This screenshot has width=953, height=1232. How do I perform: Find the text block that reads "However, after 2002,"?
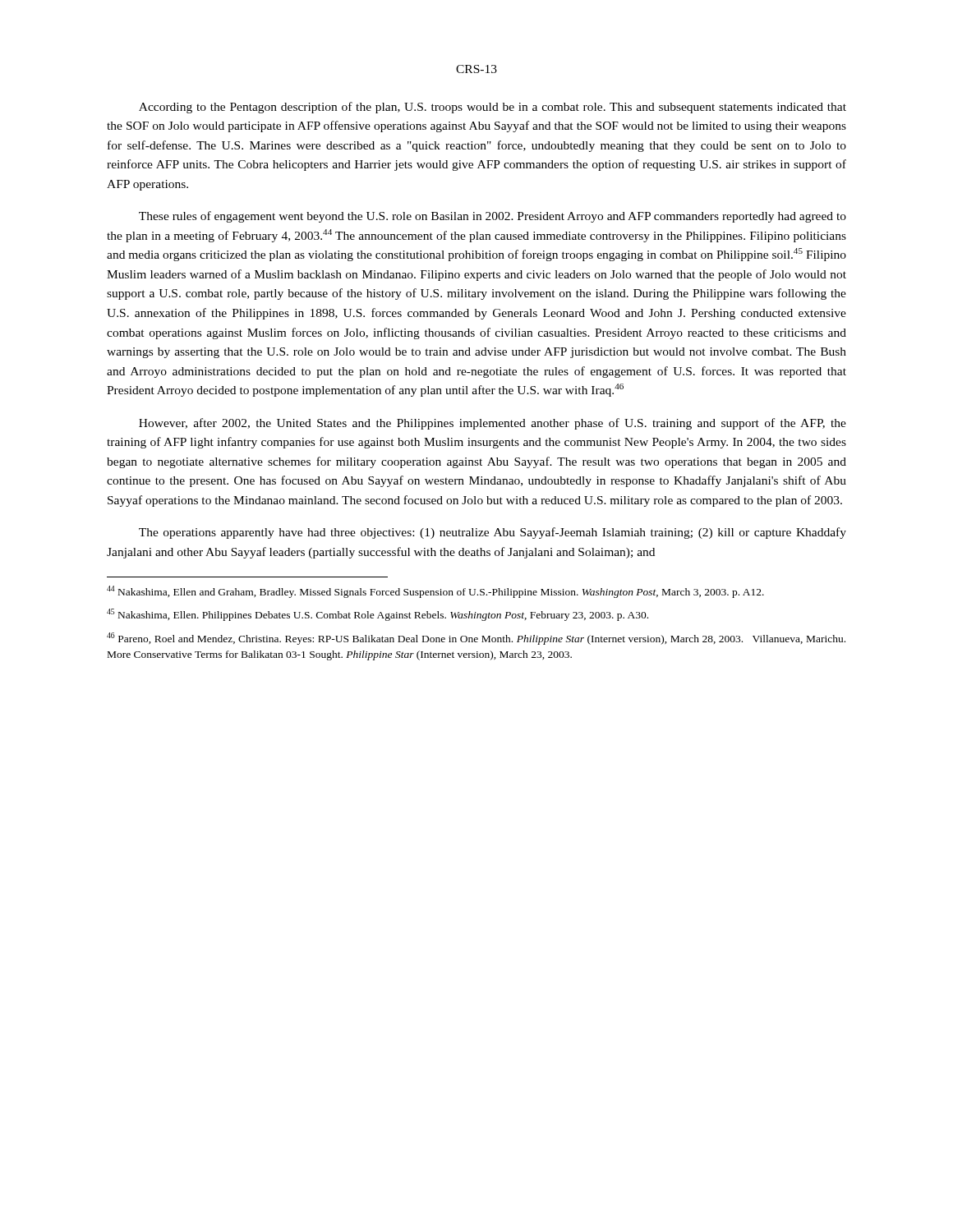pos(476,461)
